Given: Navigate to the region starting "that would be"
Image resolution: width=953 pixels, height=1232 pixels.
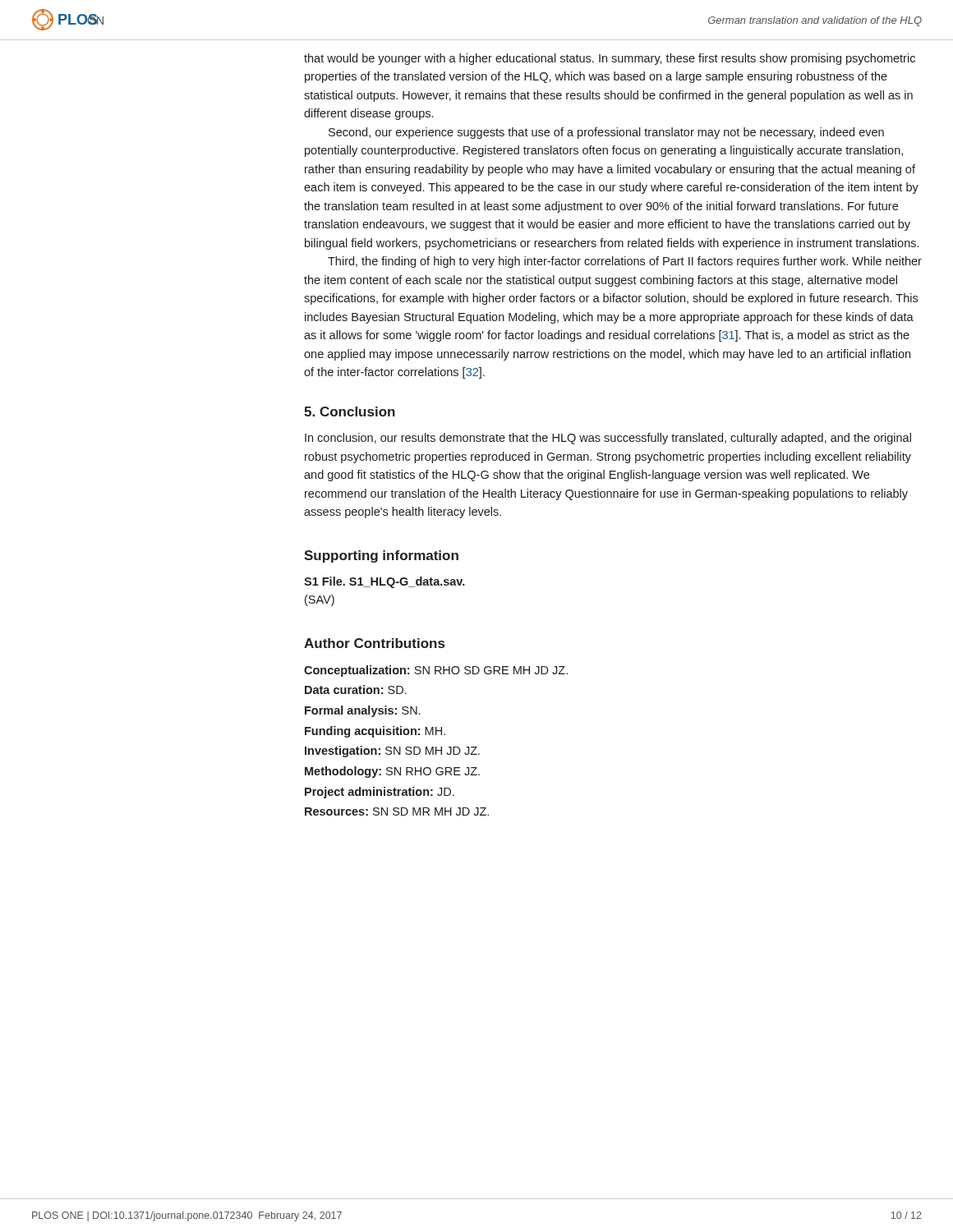Looking at the screenshot, I should (x=613, y=215).
